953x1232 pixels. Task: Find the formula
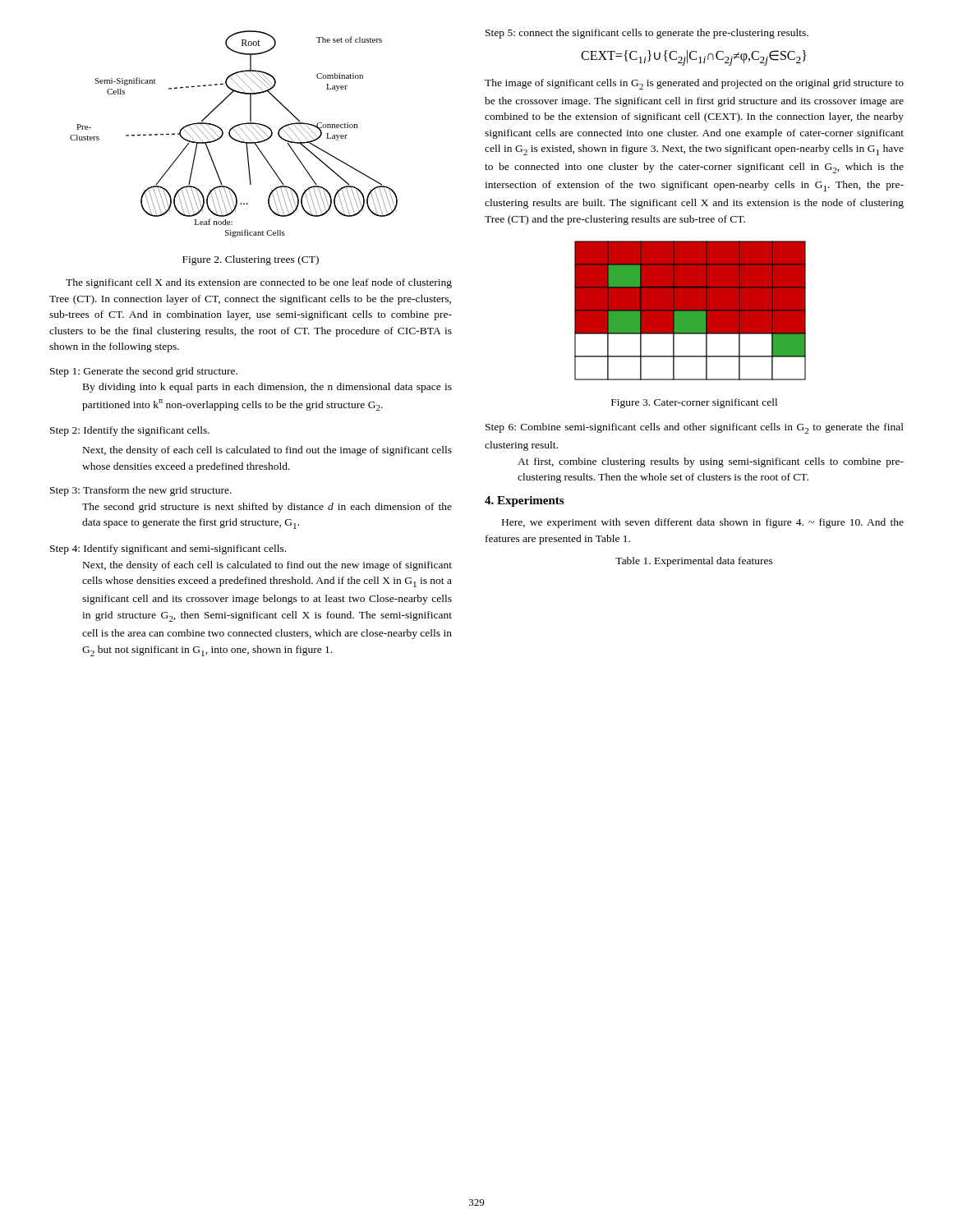tap(694, 57)
